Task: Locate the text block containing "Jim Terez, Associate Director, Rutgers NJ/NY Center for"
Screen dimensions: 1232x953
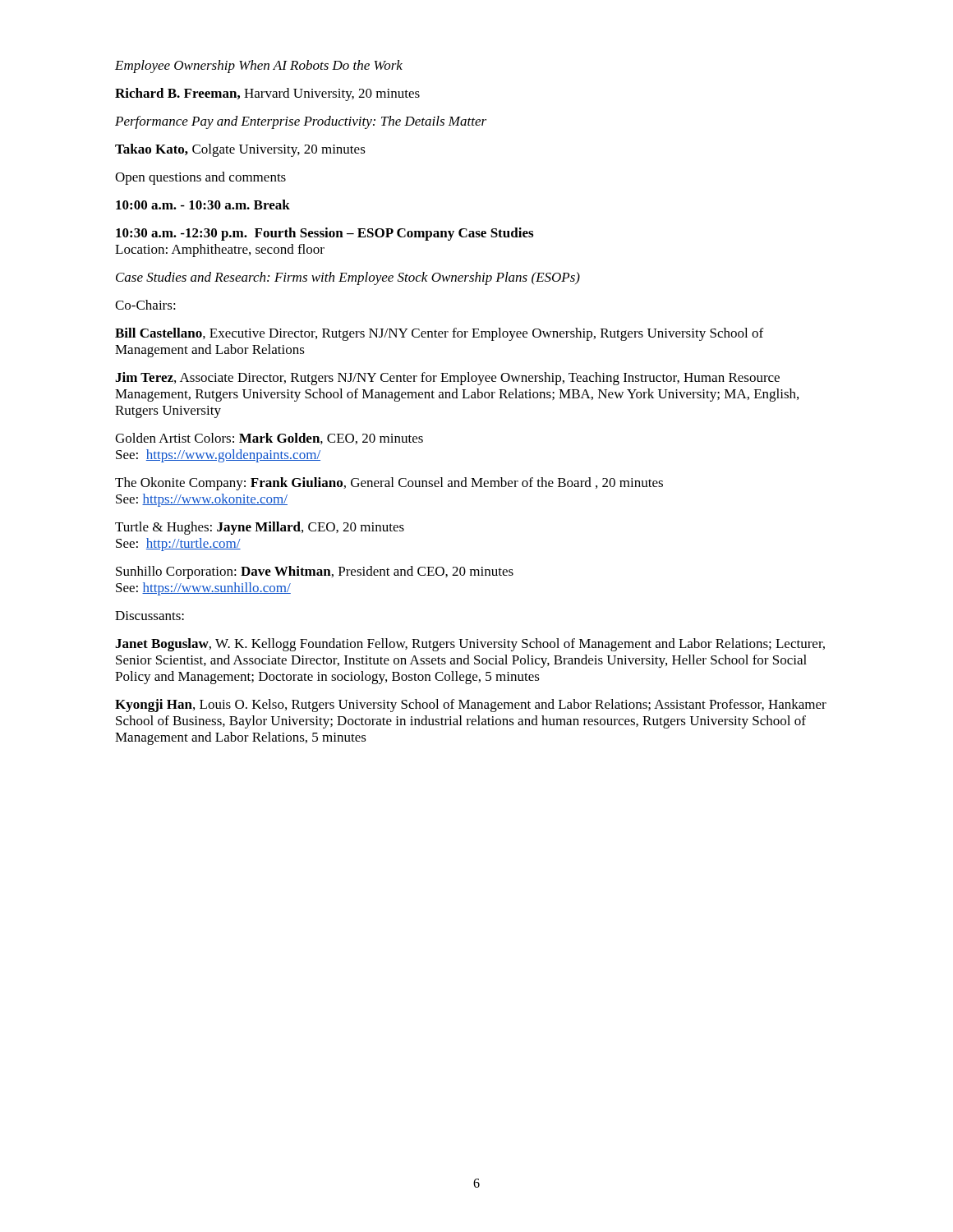Action: coord(457,394)
